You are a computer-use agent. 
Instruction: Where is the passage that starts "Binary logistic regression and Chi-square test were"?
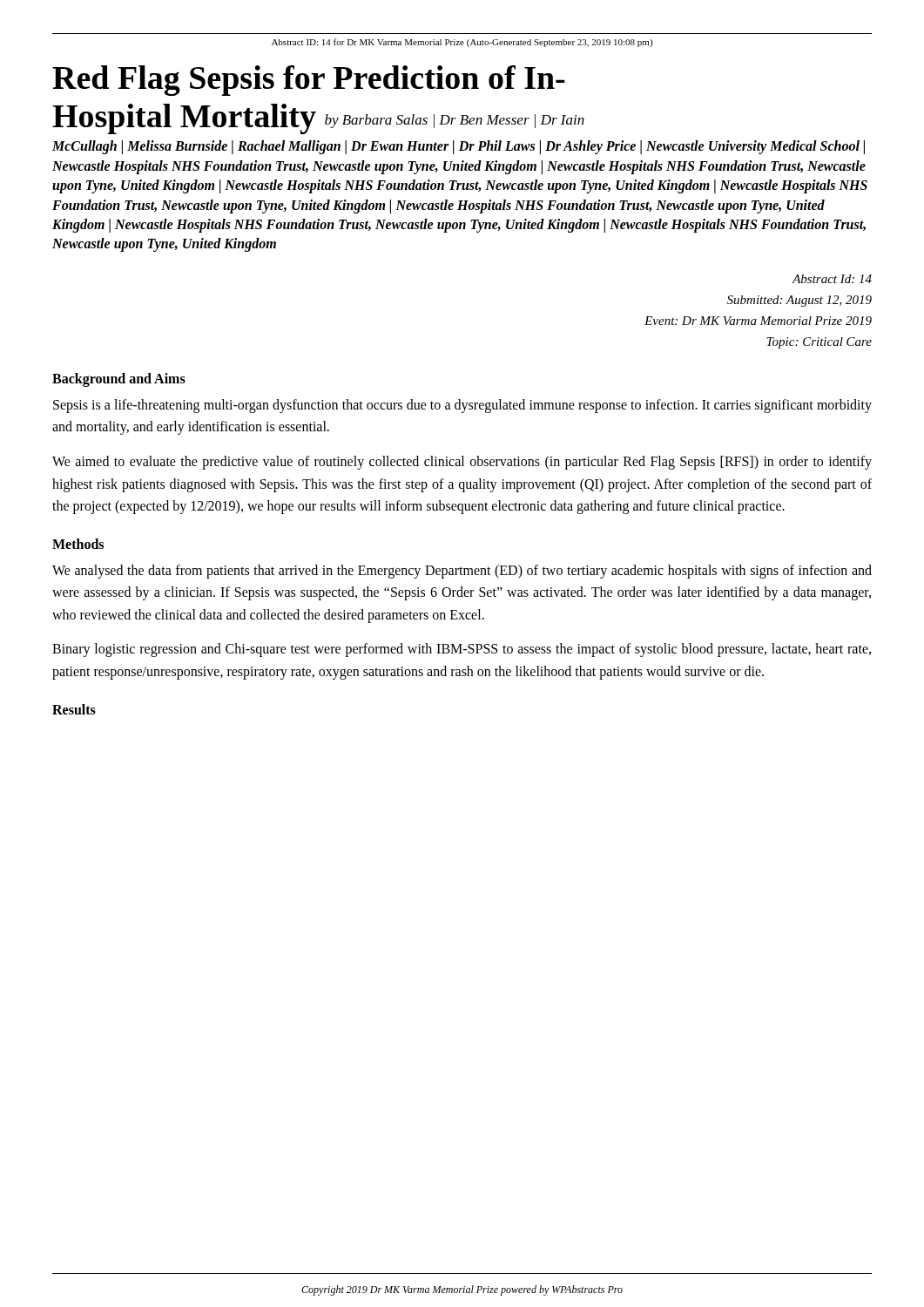pos(462,660)
